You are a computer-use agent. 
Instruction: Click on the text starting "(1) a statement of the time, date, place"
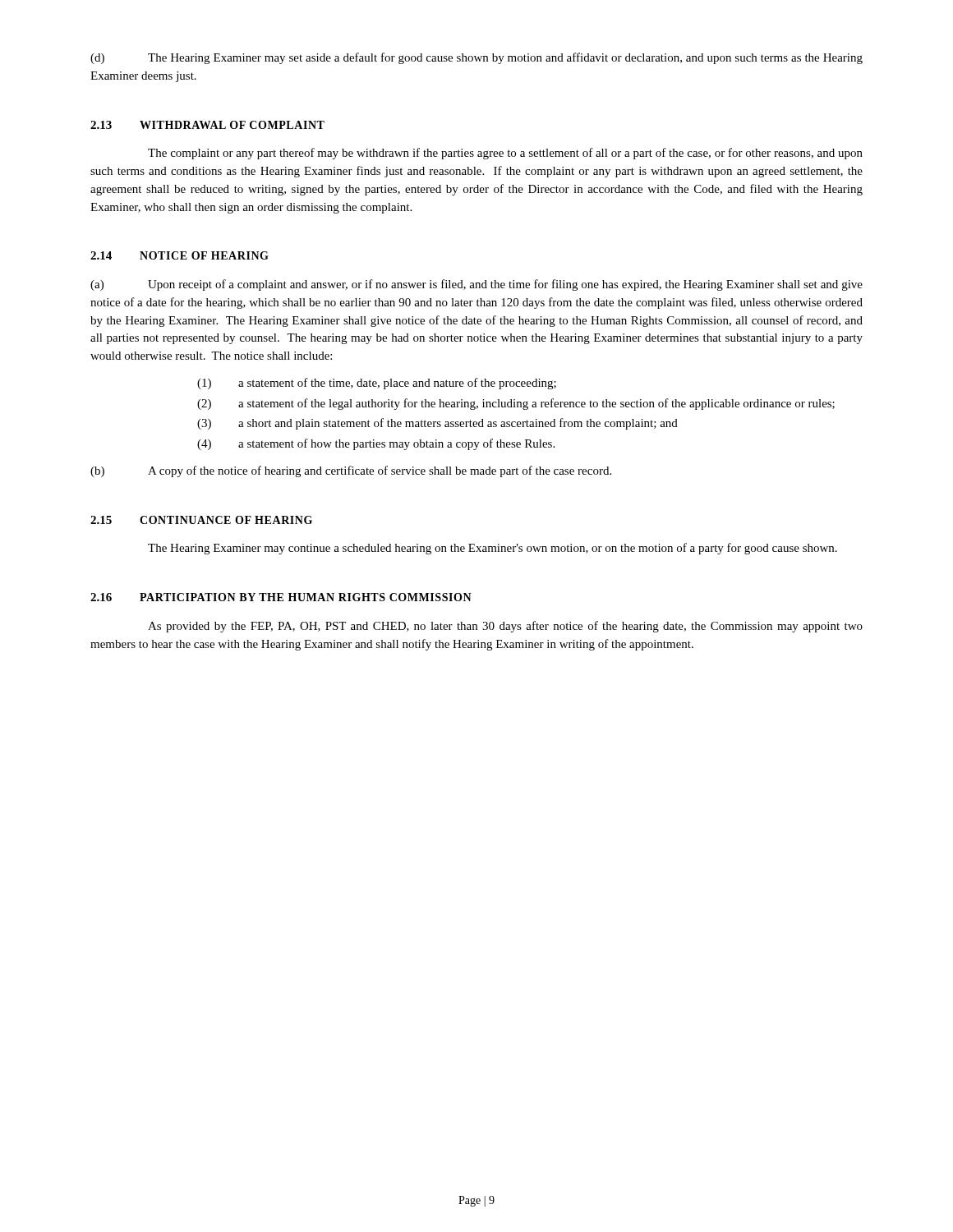coord(530,383)
